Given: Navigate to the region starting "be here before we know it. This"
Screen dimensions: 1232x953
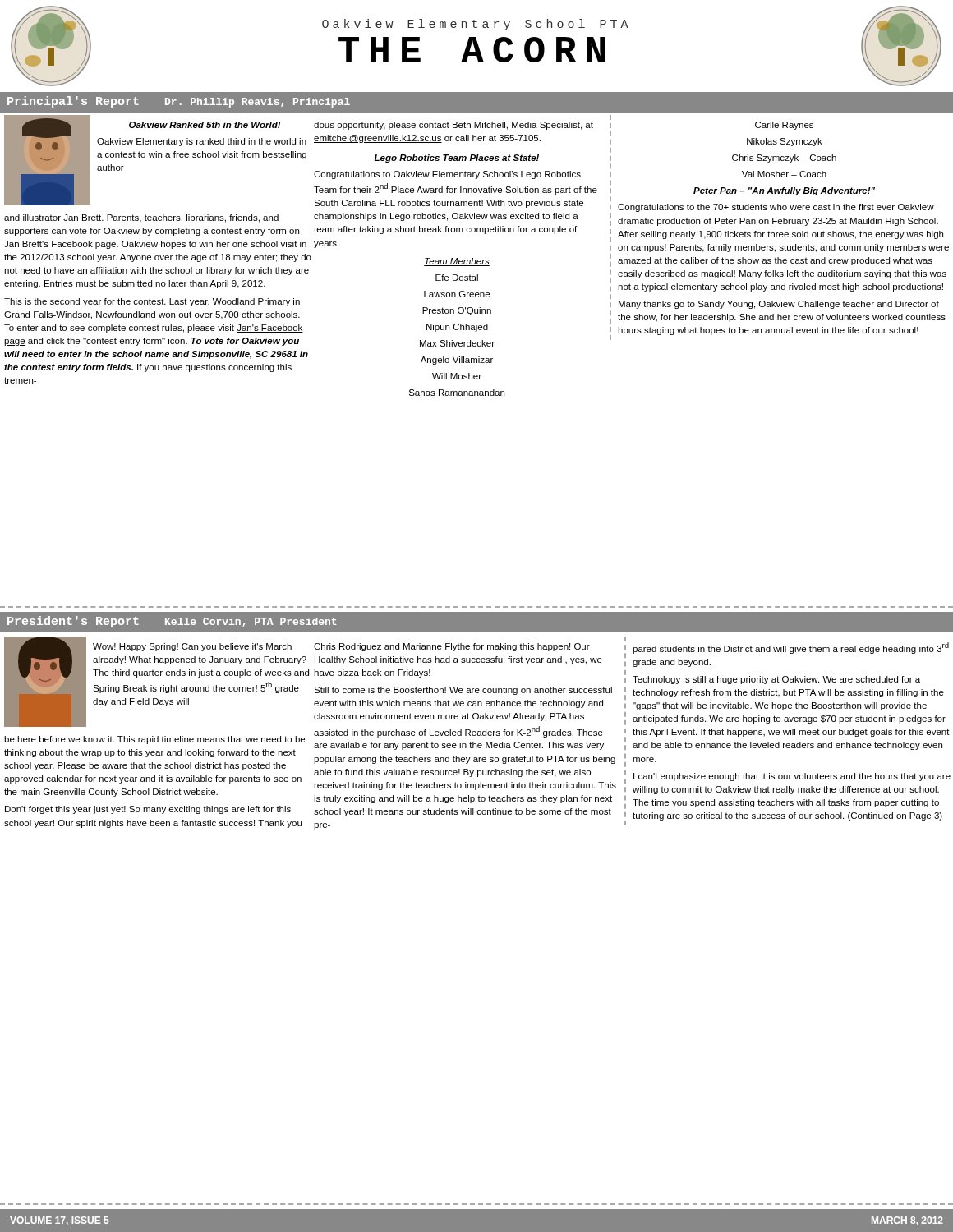Looking at the screenshot, I should pos(158,781).
